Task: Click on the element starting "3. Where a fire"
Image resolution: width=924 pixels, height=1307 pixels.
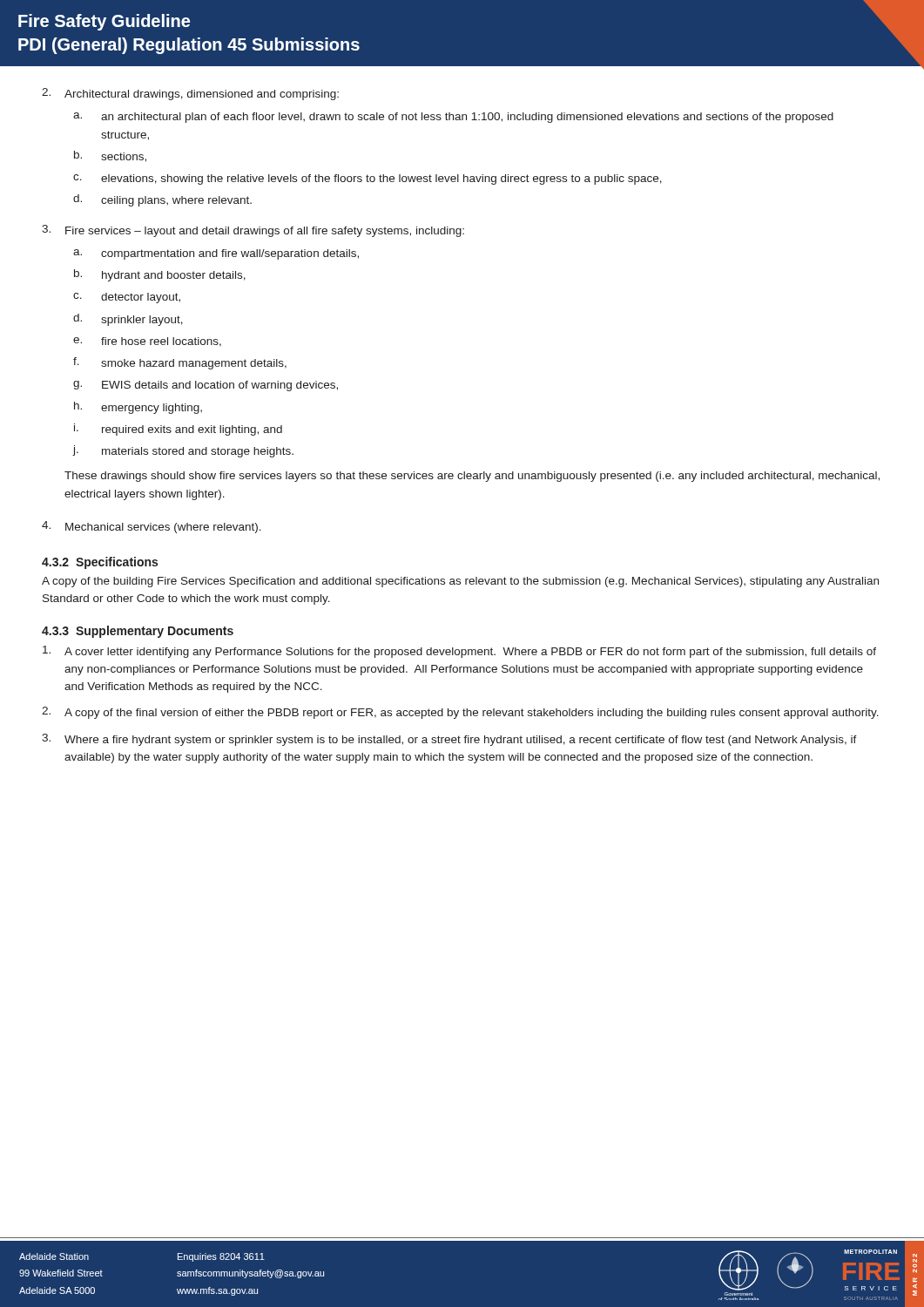Action: (462, 748)
